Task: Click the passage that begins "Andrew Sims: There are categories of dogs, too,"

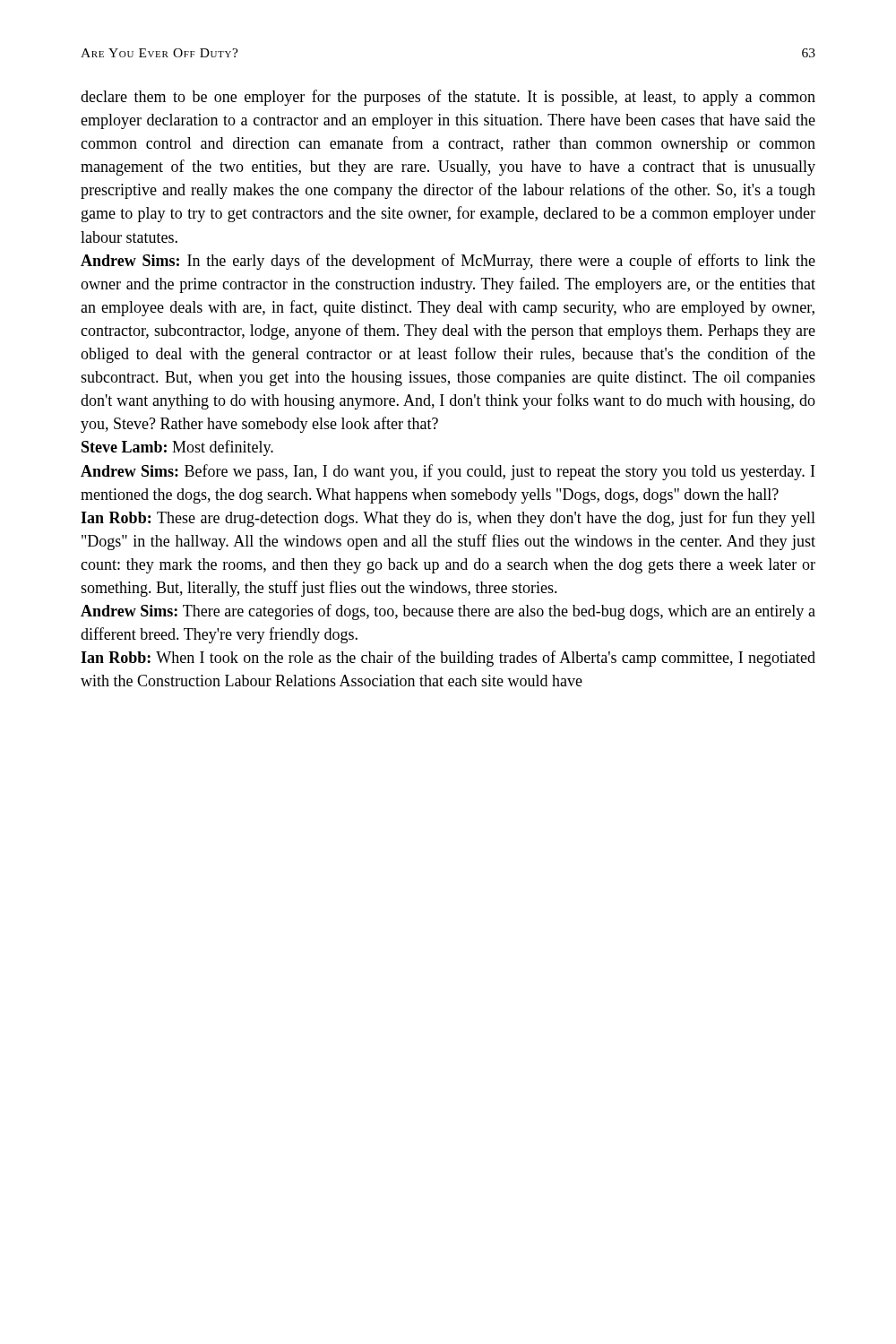Action: [x=448, y=623]
